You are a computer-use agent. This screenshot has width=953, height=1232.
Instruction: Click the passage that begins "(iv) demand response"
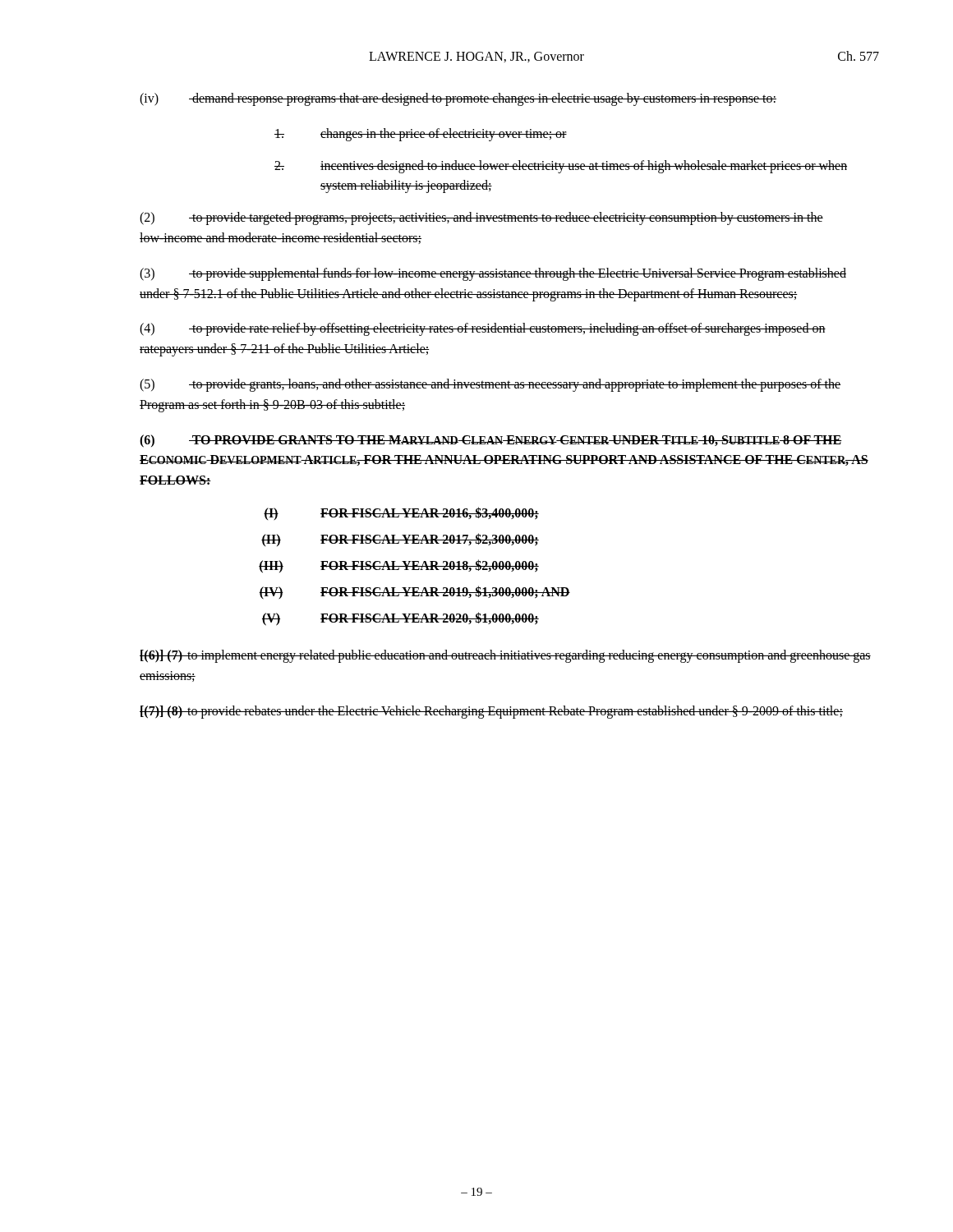click(458, 98)
